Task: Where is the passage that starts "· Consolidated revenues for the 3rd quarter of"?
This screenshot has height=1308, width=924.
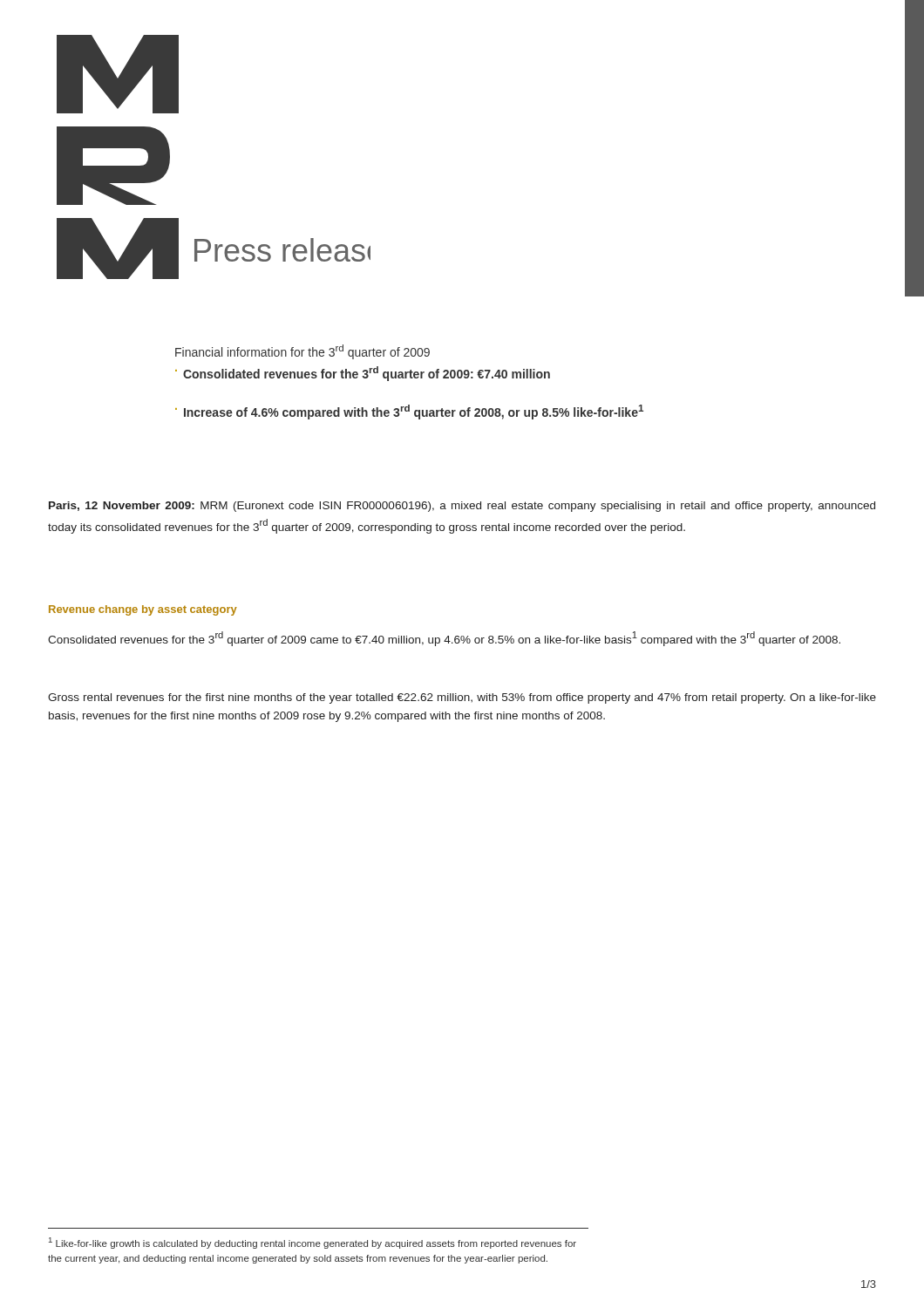Action: click(x=362, y=373)
